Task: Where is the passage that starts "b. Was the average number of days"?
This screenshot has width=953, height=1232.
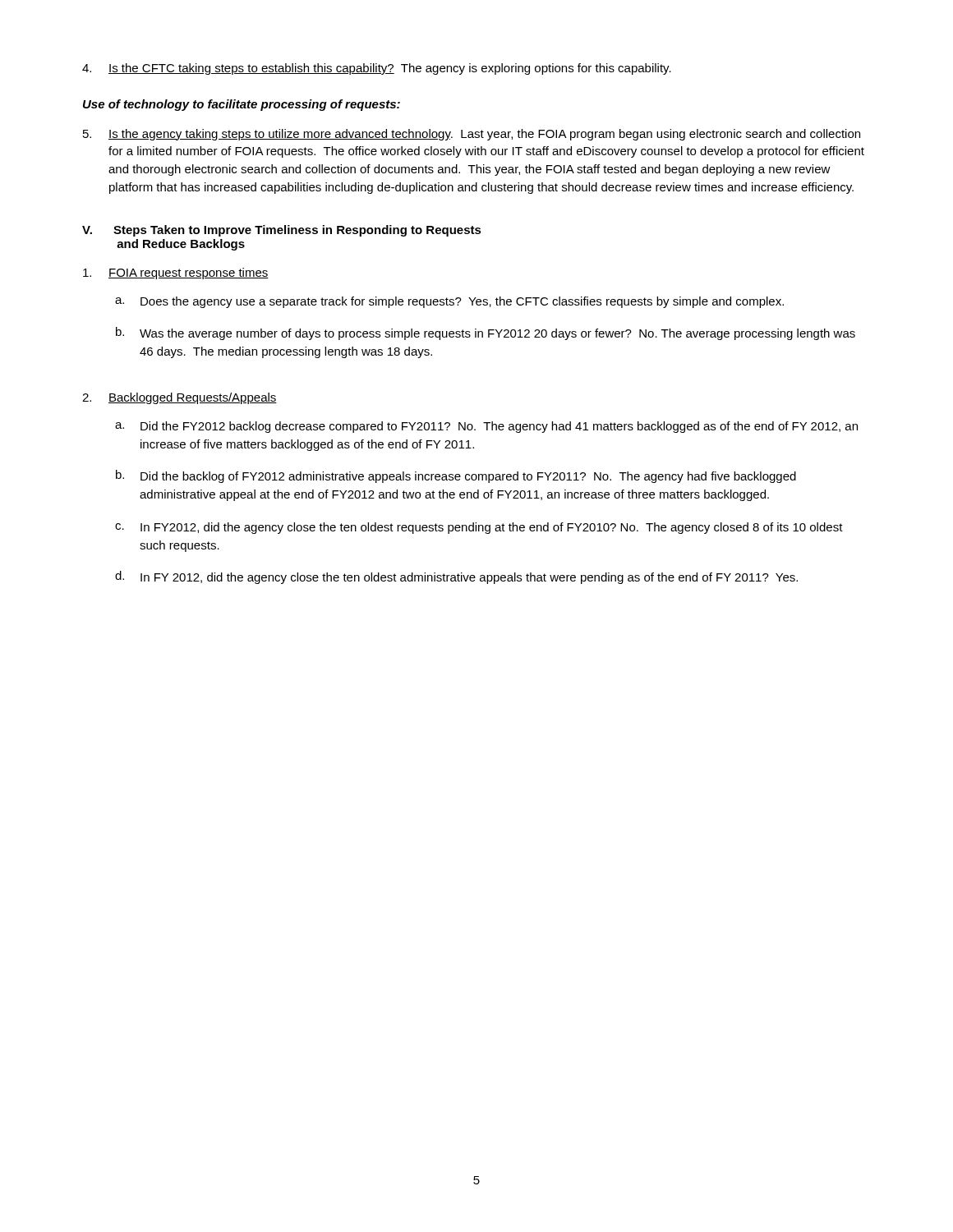Action: pos(493,342)
